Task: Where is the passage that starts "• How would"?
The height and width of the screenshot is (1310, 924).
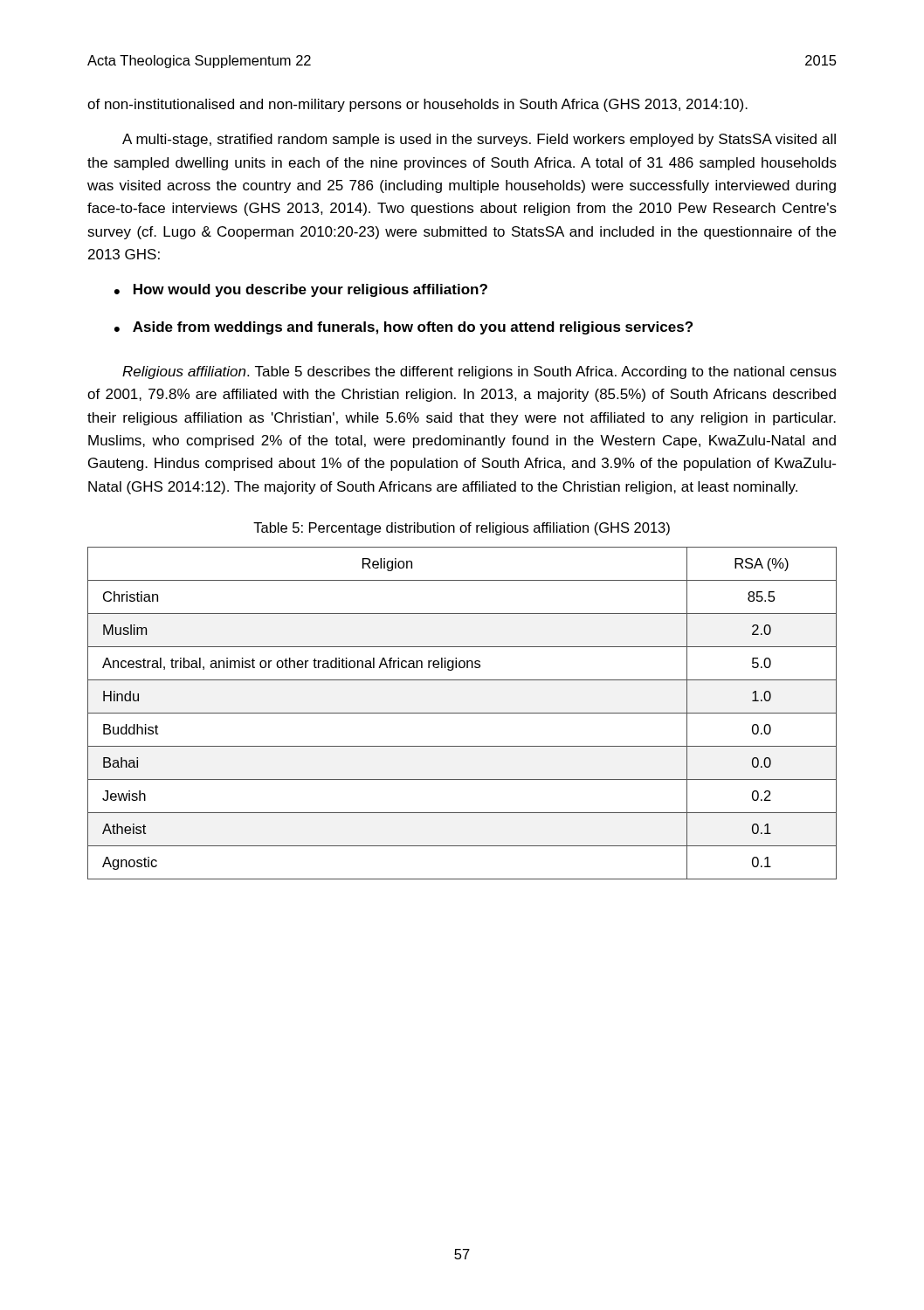Action: (x=475, y=292)
